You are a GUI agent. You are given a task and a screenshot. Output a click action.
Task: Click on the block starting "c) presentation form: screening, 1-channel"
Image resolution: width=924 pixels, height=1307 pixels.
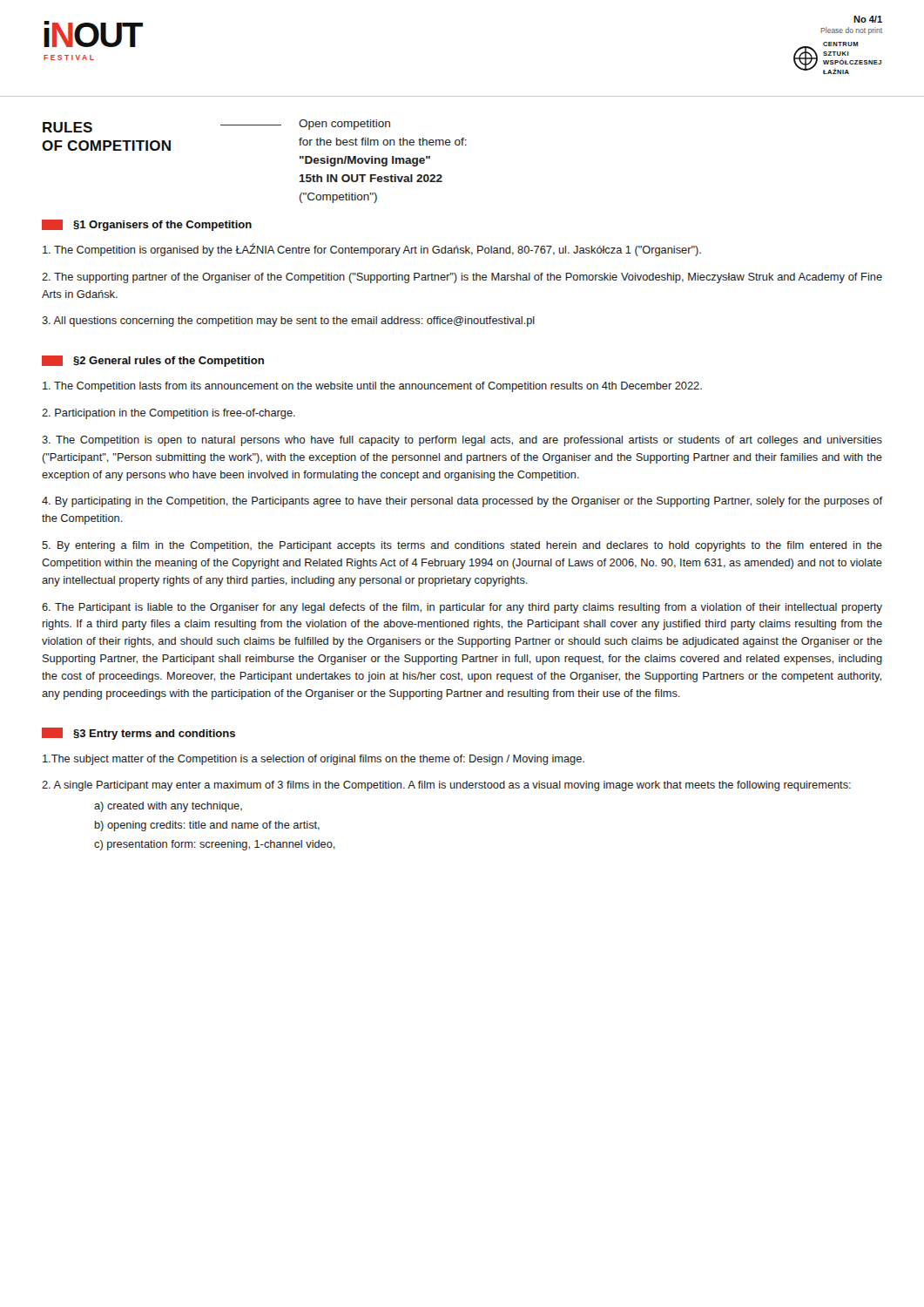[215, 844]
